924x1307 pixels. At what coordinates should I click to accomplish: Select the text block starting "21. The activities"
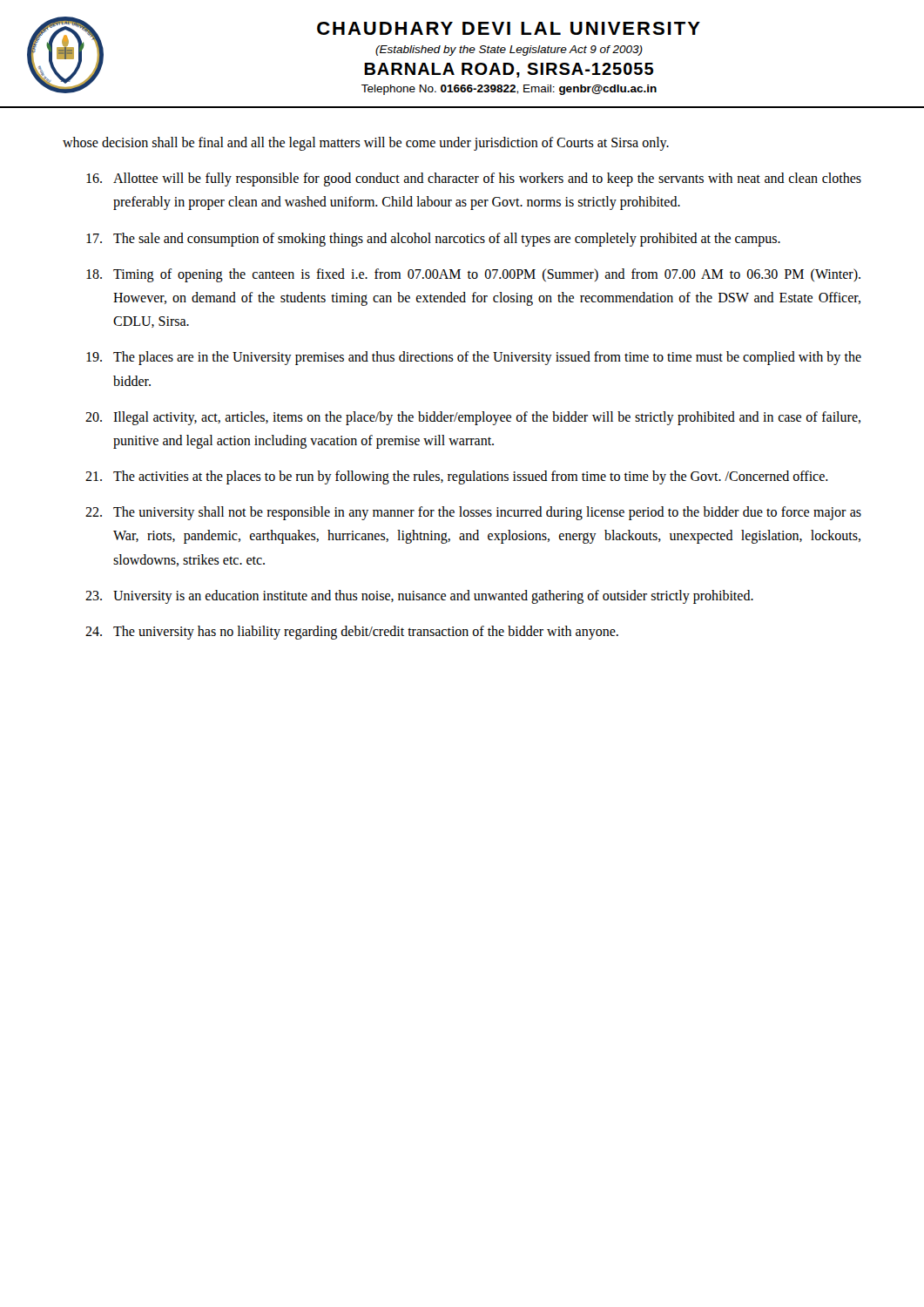pyautogui.click(x=462, y=476)
